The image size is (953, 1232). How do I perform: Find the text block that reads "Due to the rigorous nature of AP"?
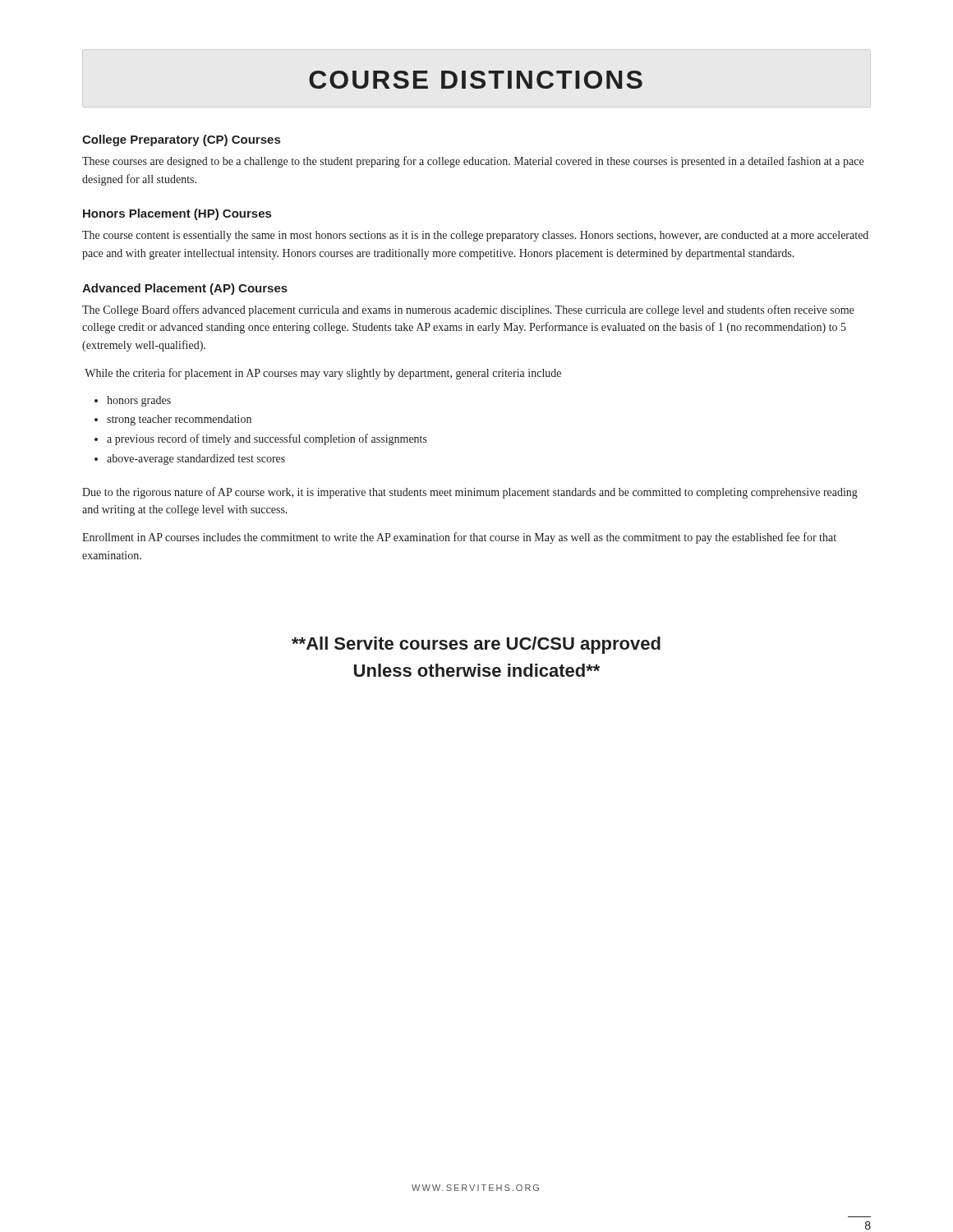[x=470, y=501]
